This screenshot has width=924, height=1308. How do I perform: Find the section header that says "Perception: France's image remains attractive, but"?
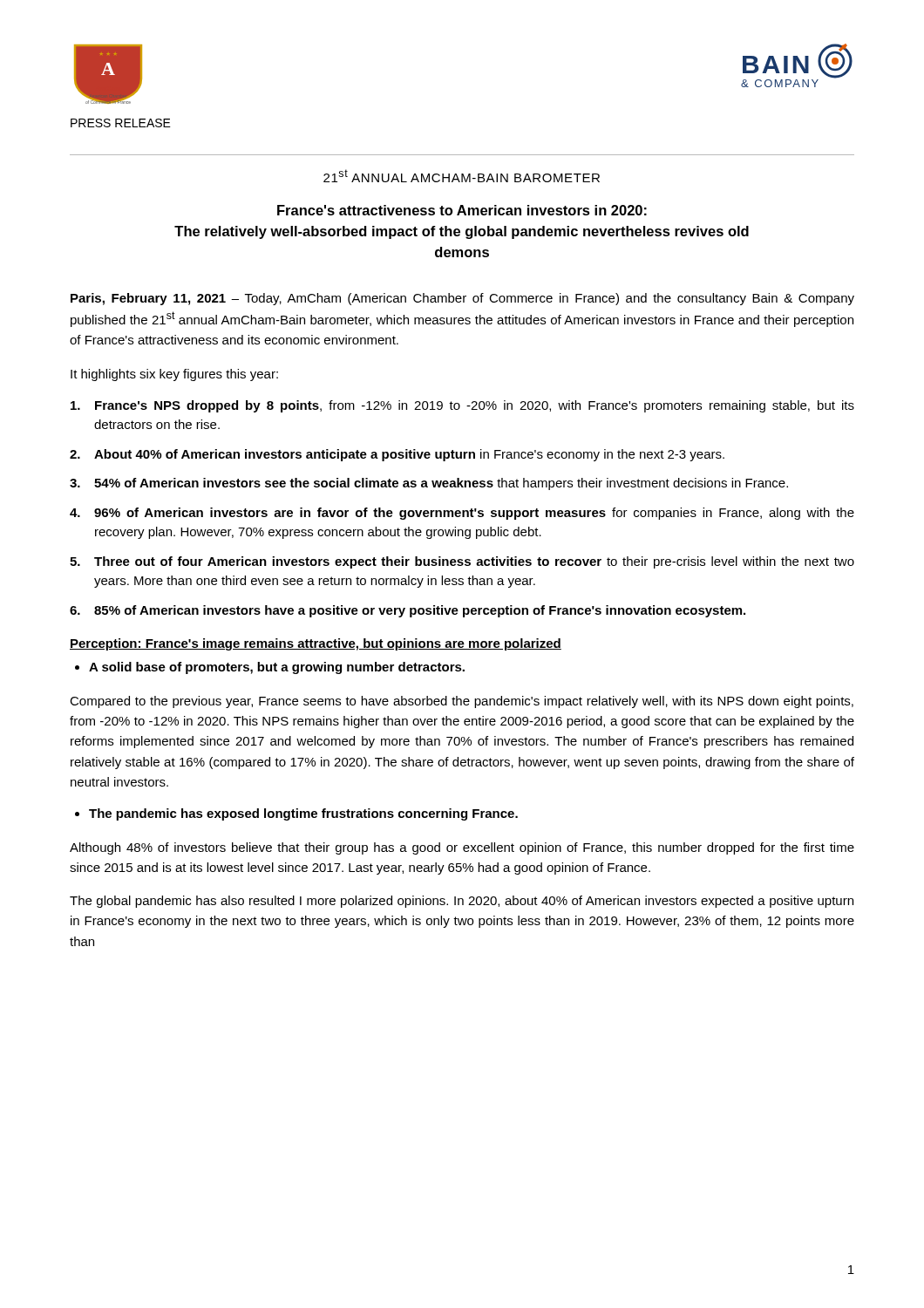[x=315, y=643]
